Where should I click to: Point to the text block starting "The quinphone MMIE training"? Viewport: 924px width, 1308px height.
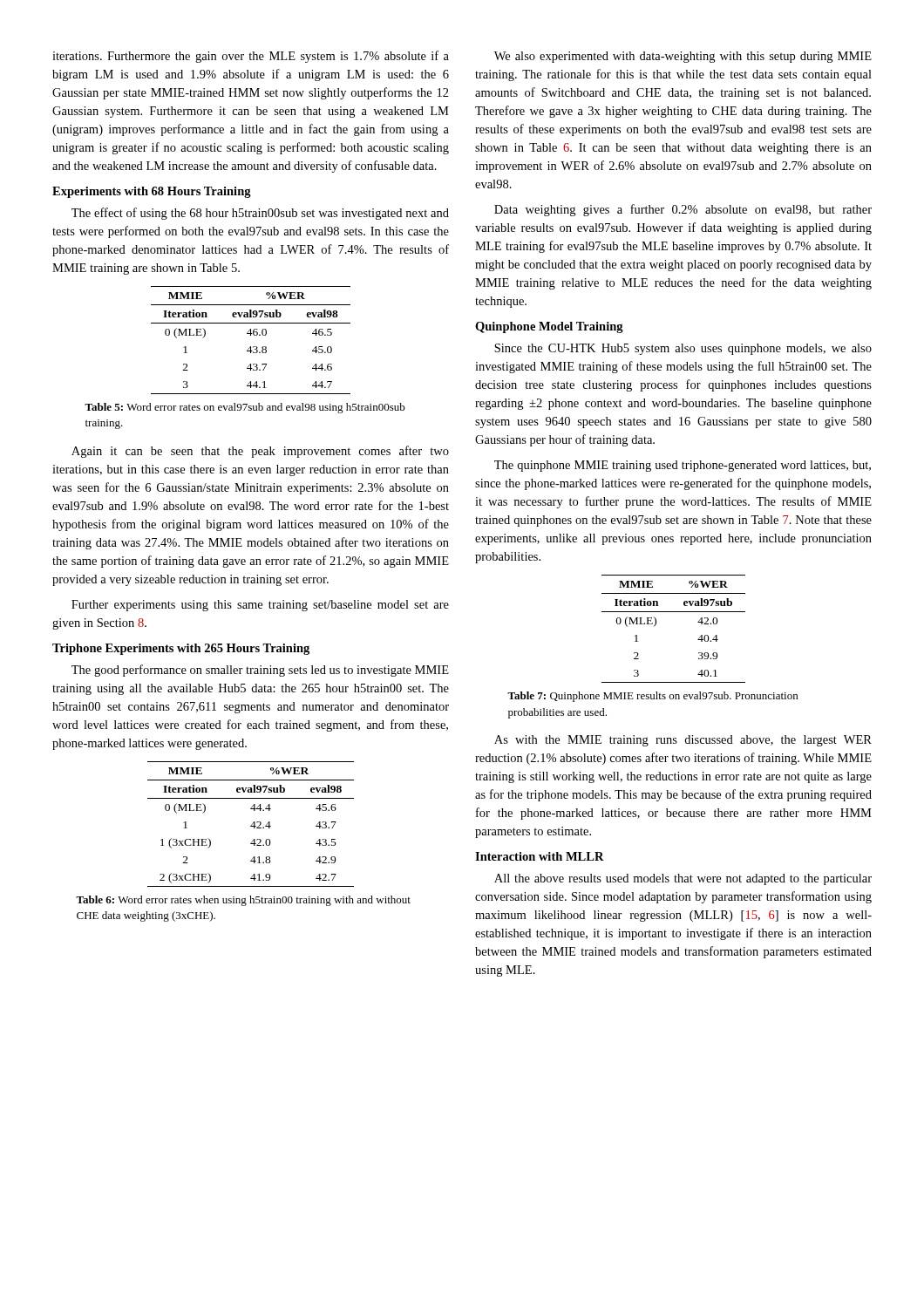(673, 511)
